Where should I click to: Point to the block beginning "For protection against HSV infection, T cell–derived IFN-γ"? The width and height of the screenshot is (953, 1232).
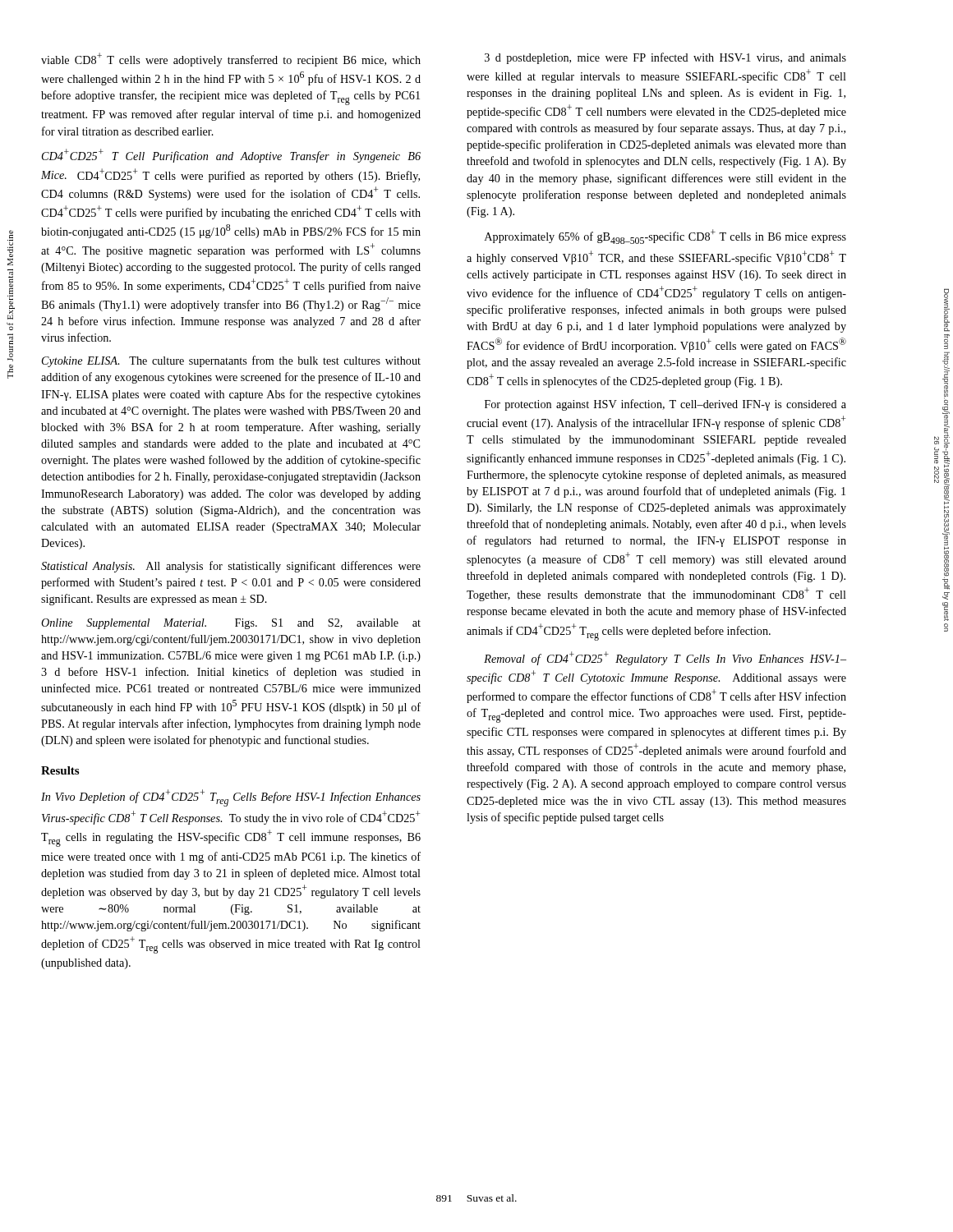[656, 518]
